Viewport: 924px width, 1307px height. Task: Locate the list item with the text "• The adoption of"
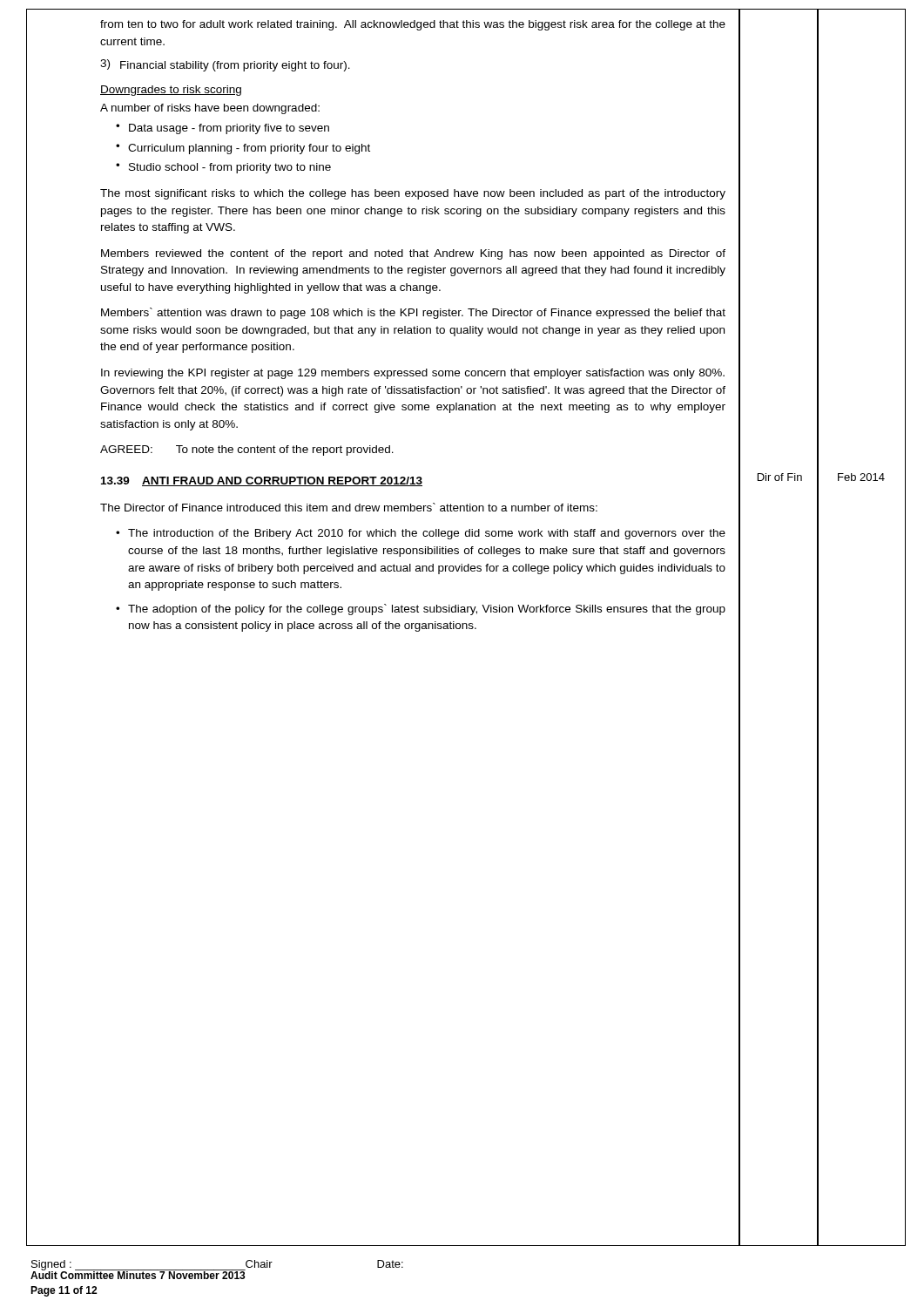pyautogui.click(x=421, y=617)
